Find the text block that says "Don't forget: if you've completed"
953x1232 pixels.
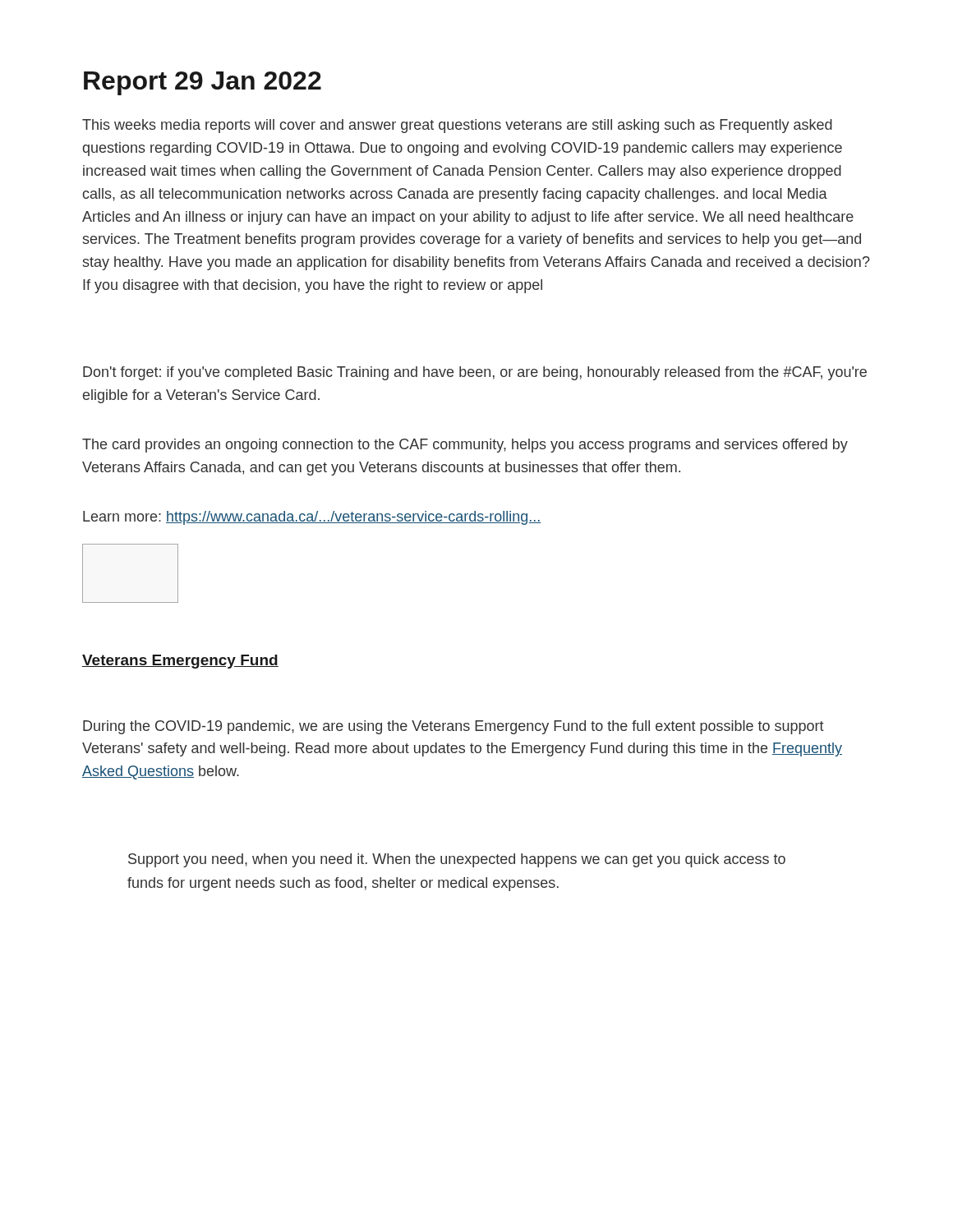[476, 384]
